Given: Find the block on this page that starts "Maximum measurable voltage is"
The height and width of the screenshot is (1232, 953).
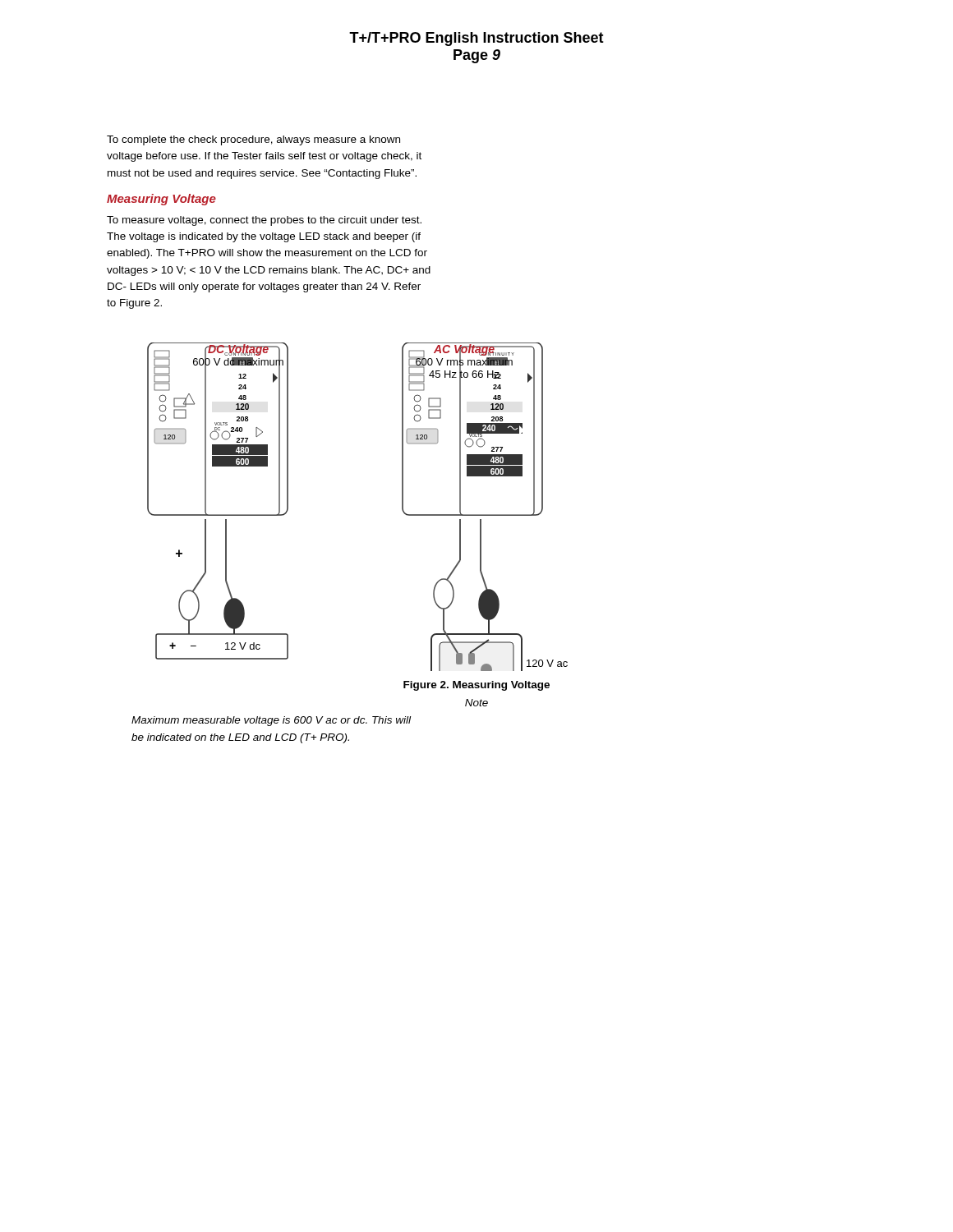Looking at the screenshot, I should click(x=271, y=728).
